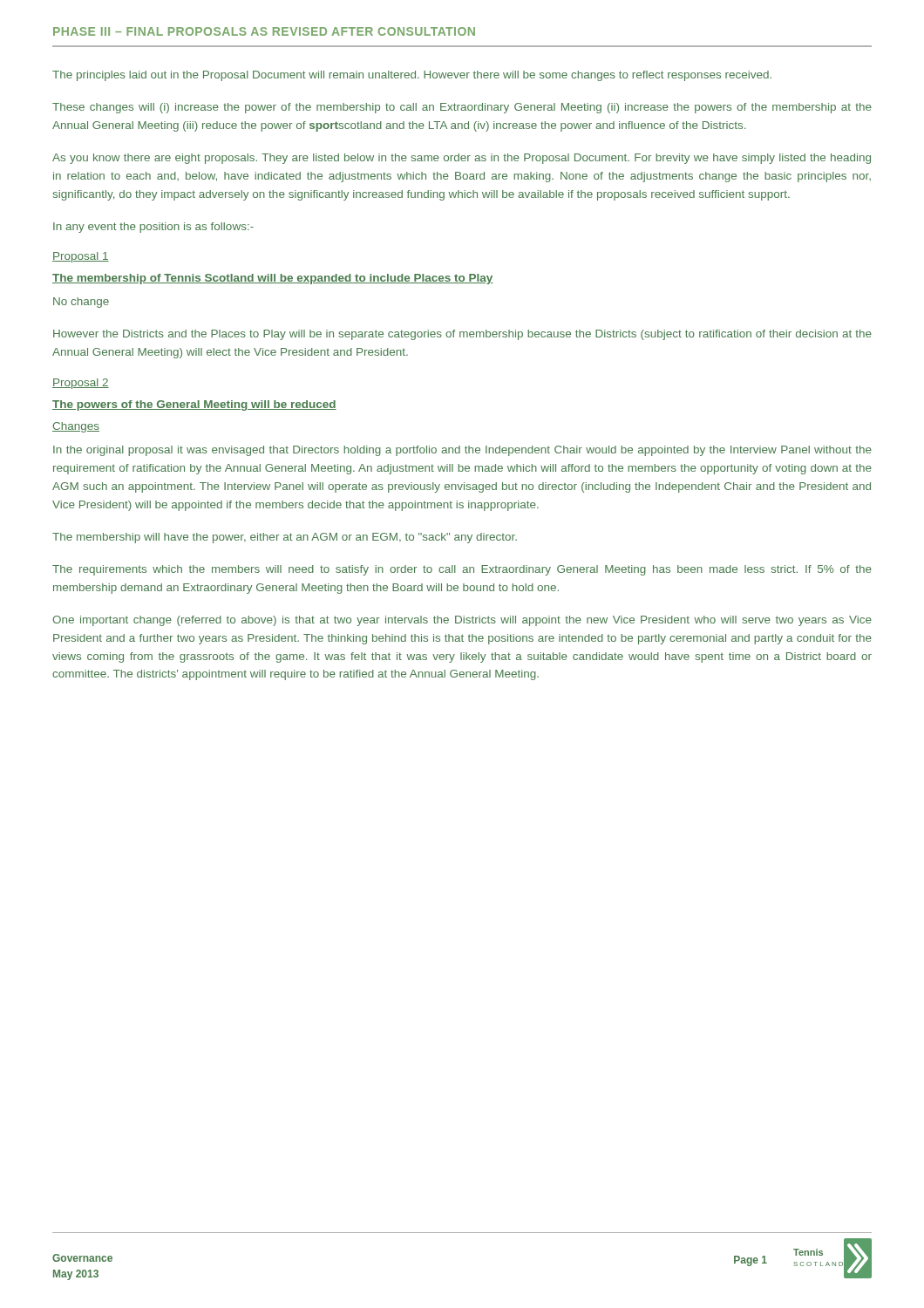Click where it says "No change"
The width and height of the screenshot is (924, 1308).
coord(81,302)
